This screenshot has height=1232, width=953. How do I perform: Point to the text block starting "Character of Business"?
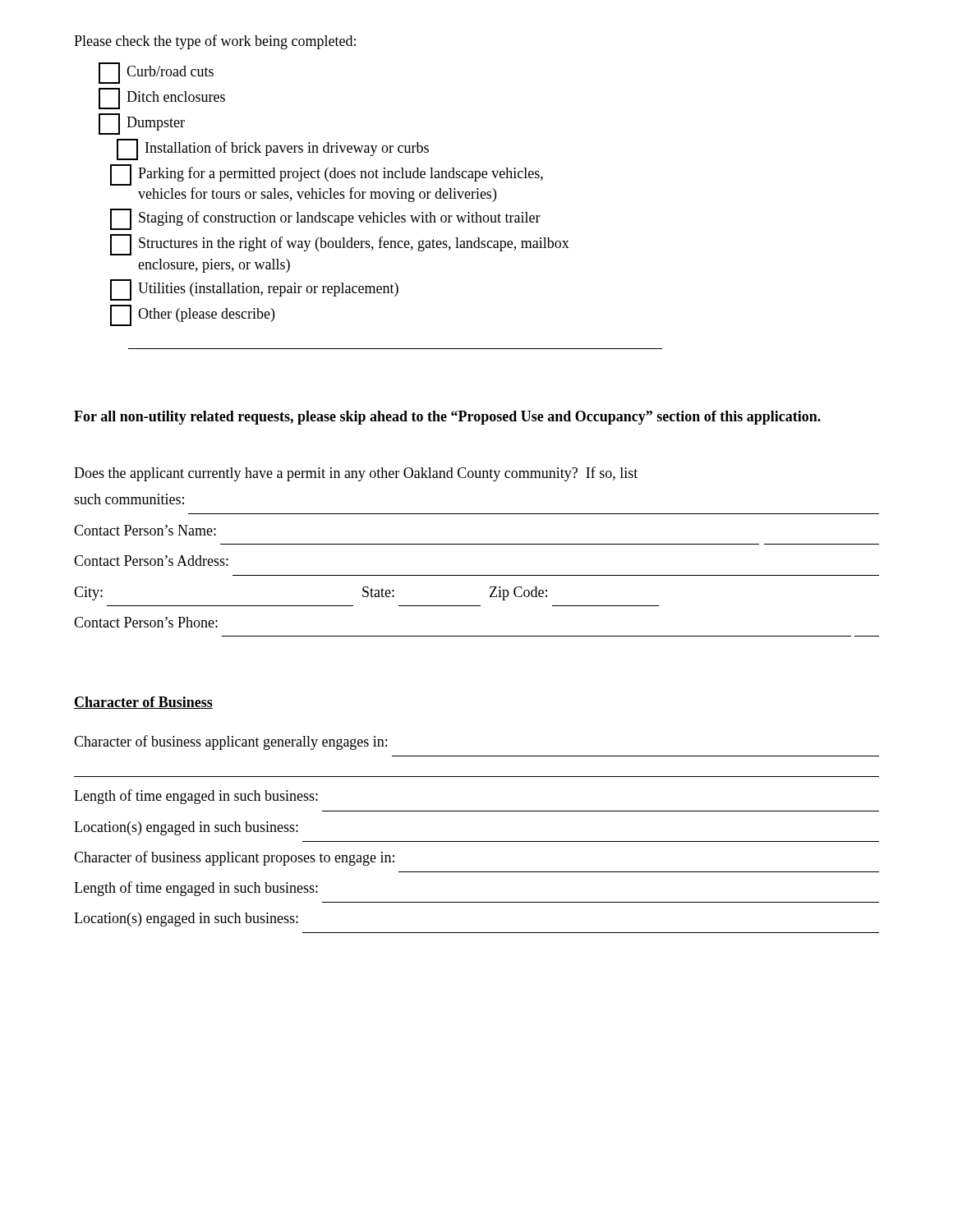pyautogui.click(x=143, y=702)
